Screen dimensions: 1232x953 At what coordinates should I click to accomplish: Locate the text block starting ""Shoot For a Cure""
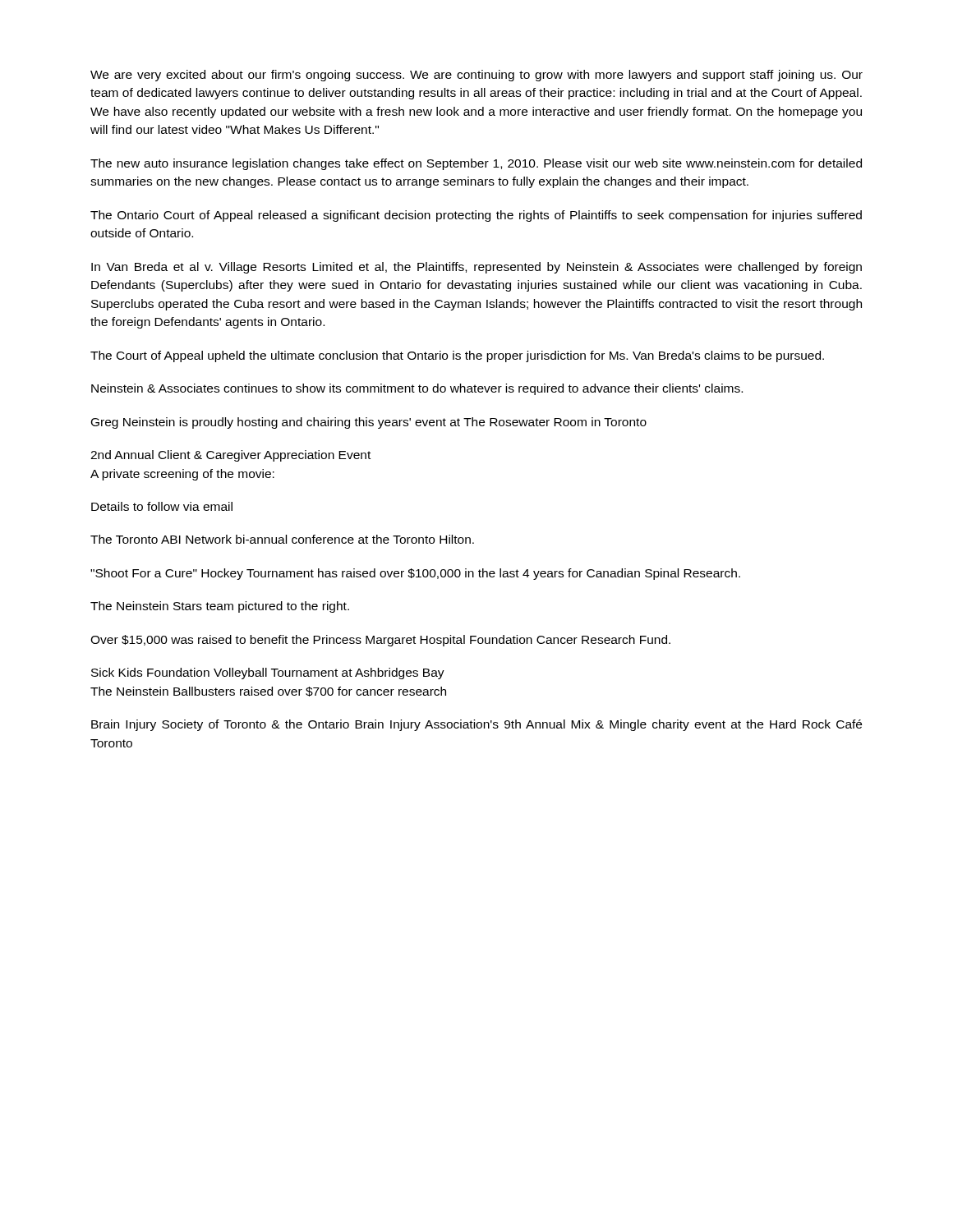click(x=416, y=573)
